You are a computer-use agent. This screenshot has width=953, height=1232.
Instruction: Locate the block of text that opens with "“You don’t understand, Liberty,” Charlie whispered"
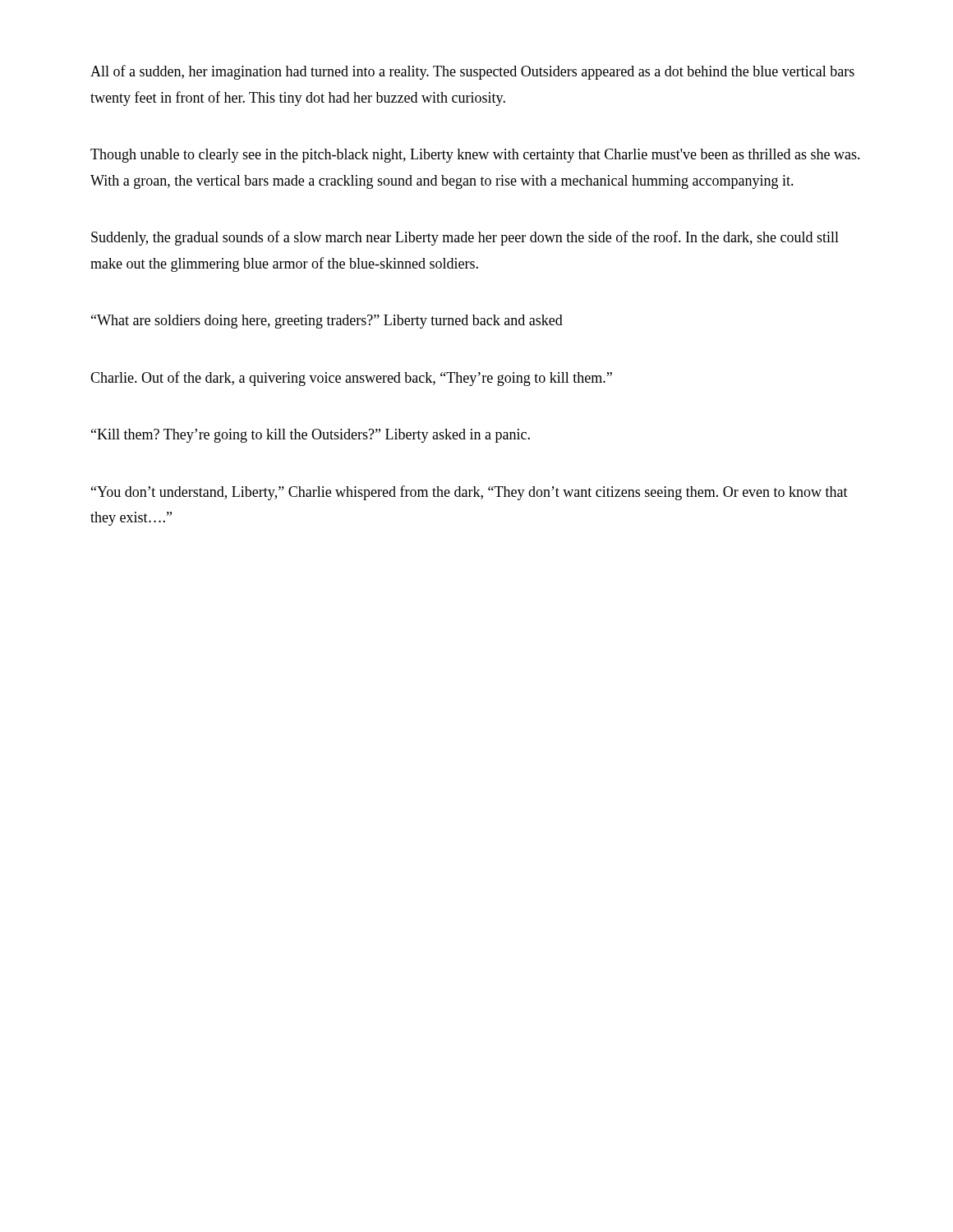(x=469, y=505)
